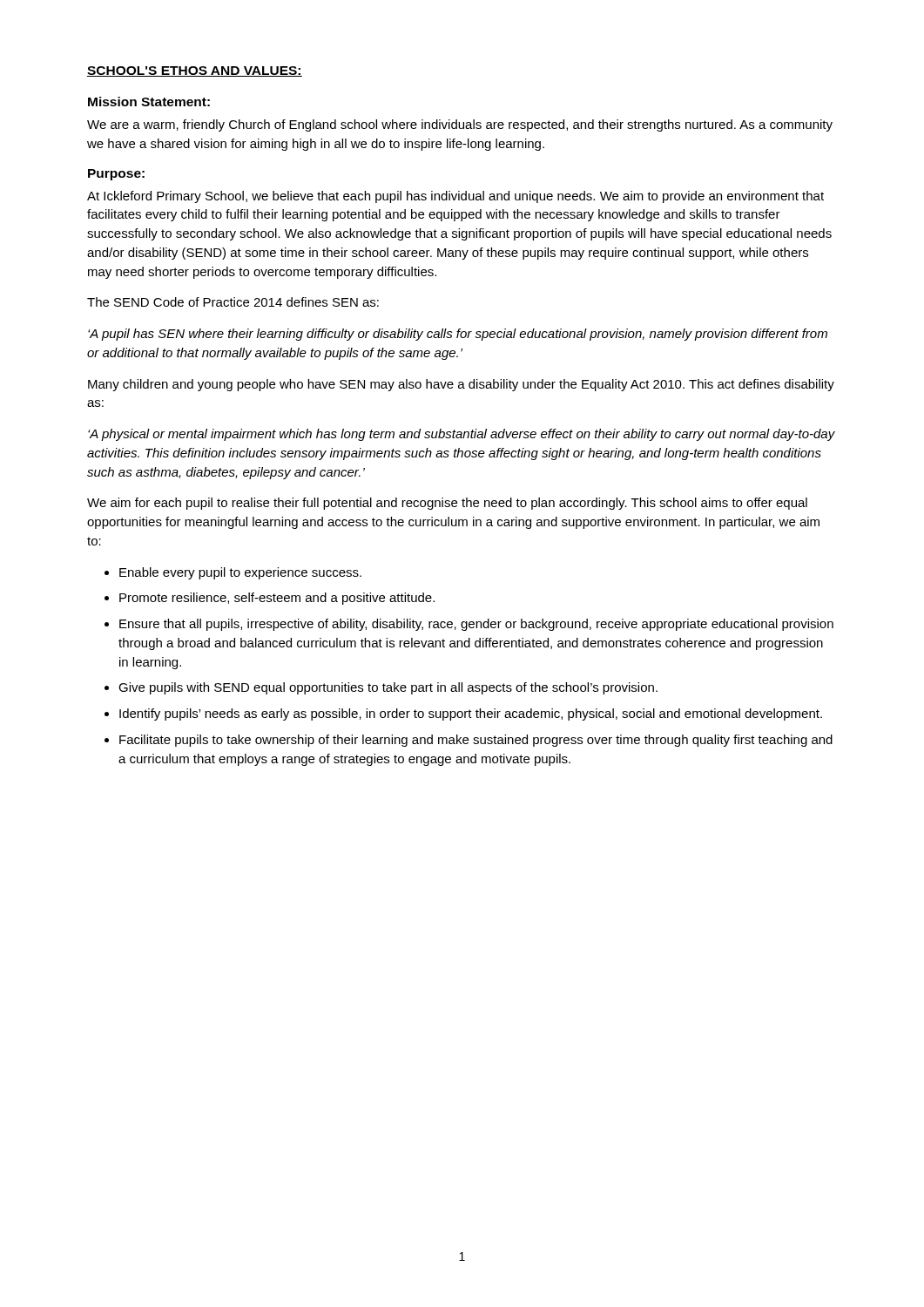Click the passage that begins "At Ickleford Primary"
The width and height of the screenshot is (924, 1307).
point(462,233)
